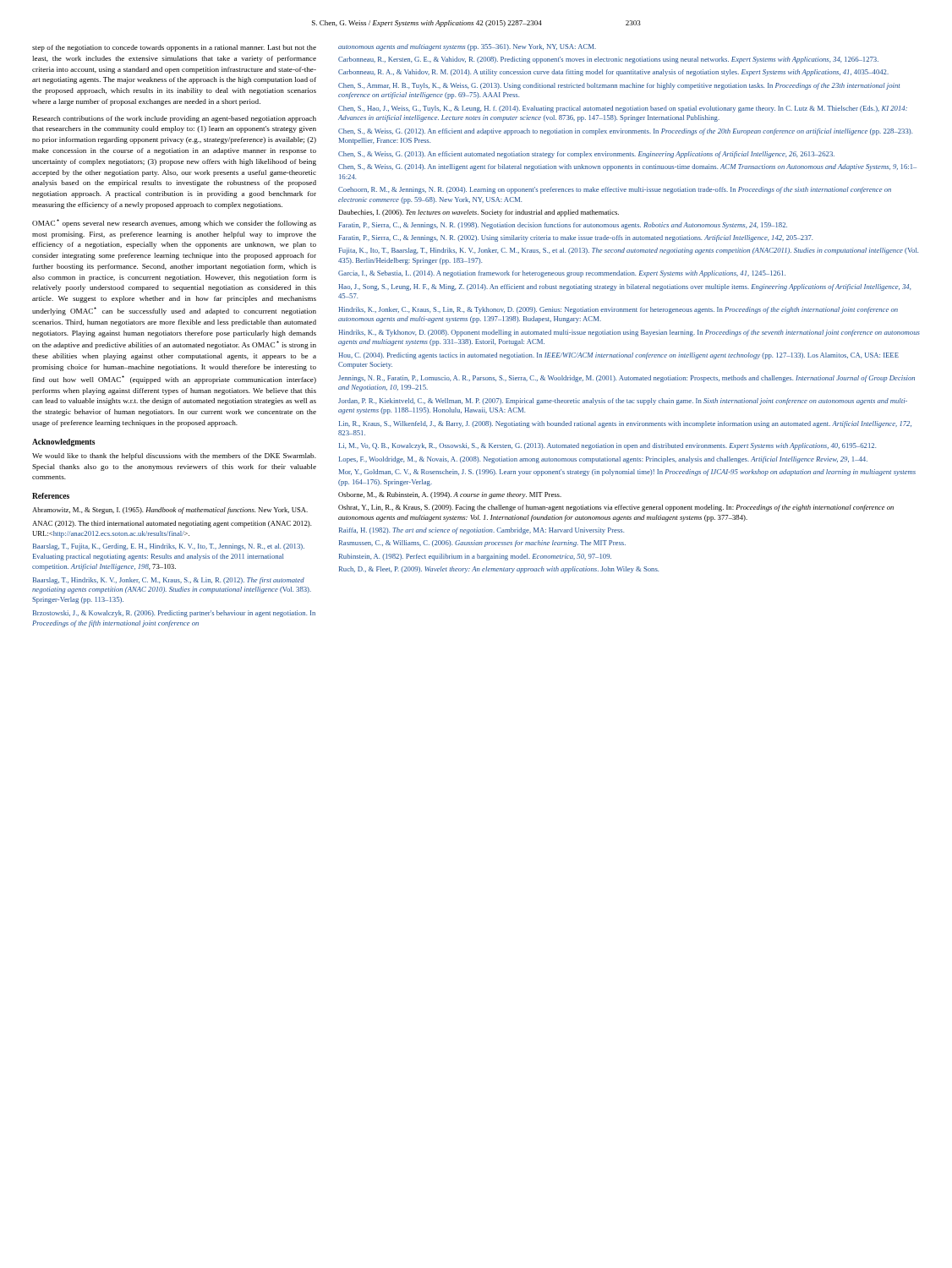952x1268 pixels.
Task: Select the text block starting "Li, M., Vo, Q. B., Kowalczyk,"
Action: (x=607, y=446)
